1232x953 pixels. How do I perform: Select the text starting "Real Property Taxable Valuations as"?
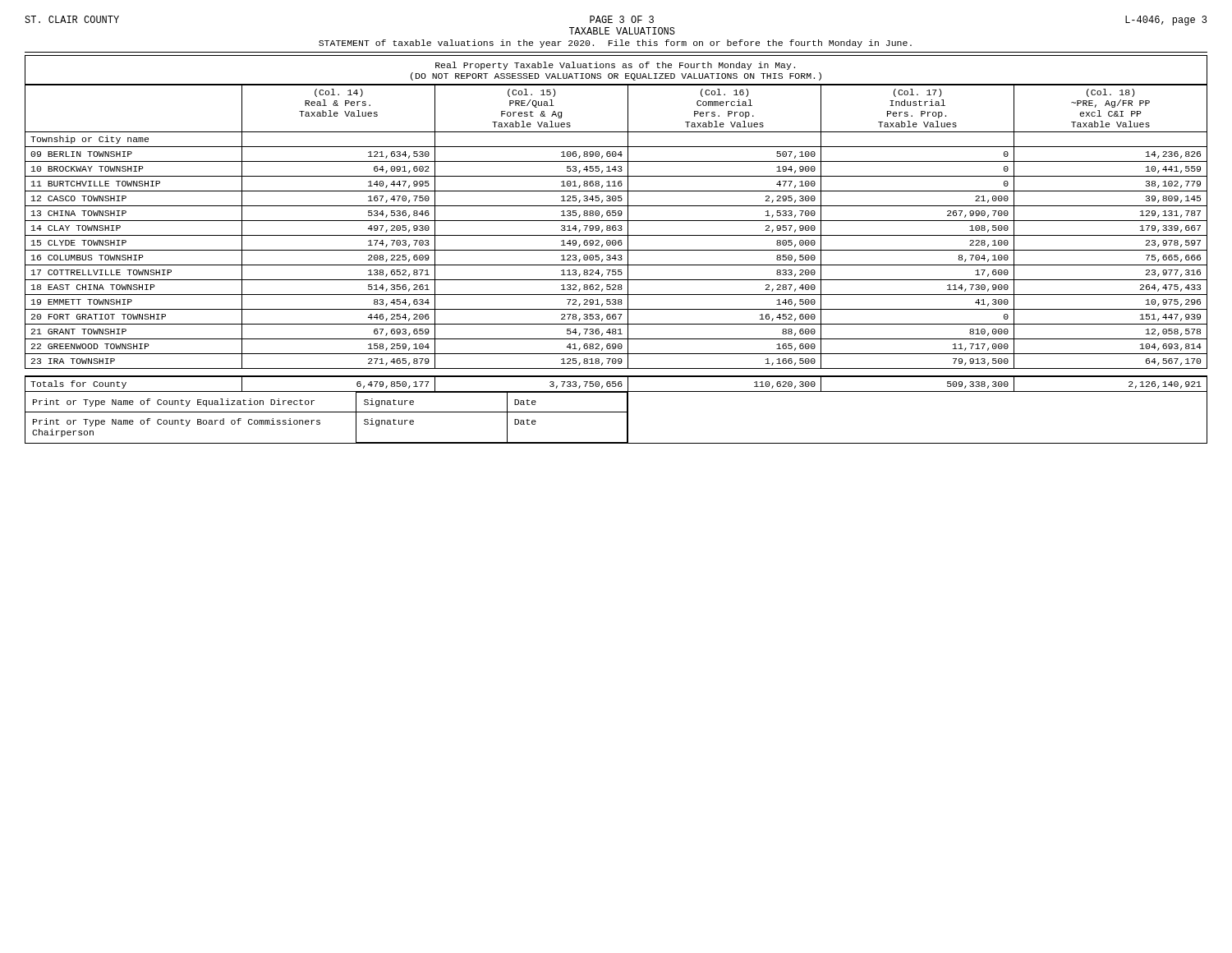616,71
